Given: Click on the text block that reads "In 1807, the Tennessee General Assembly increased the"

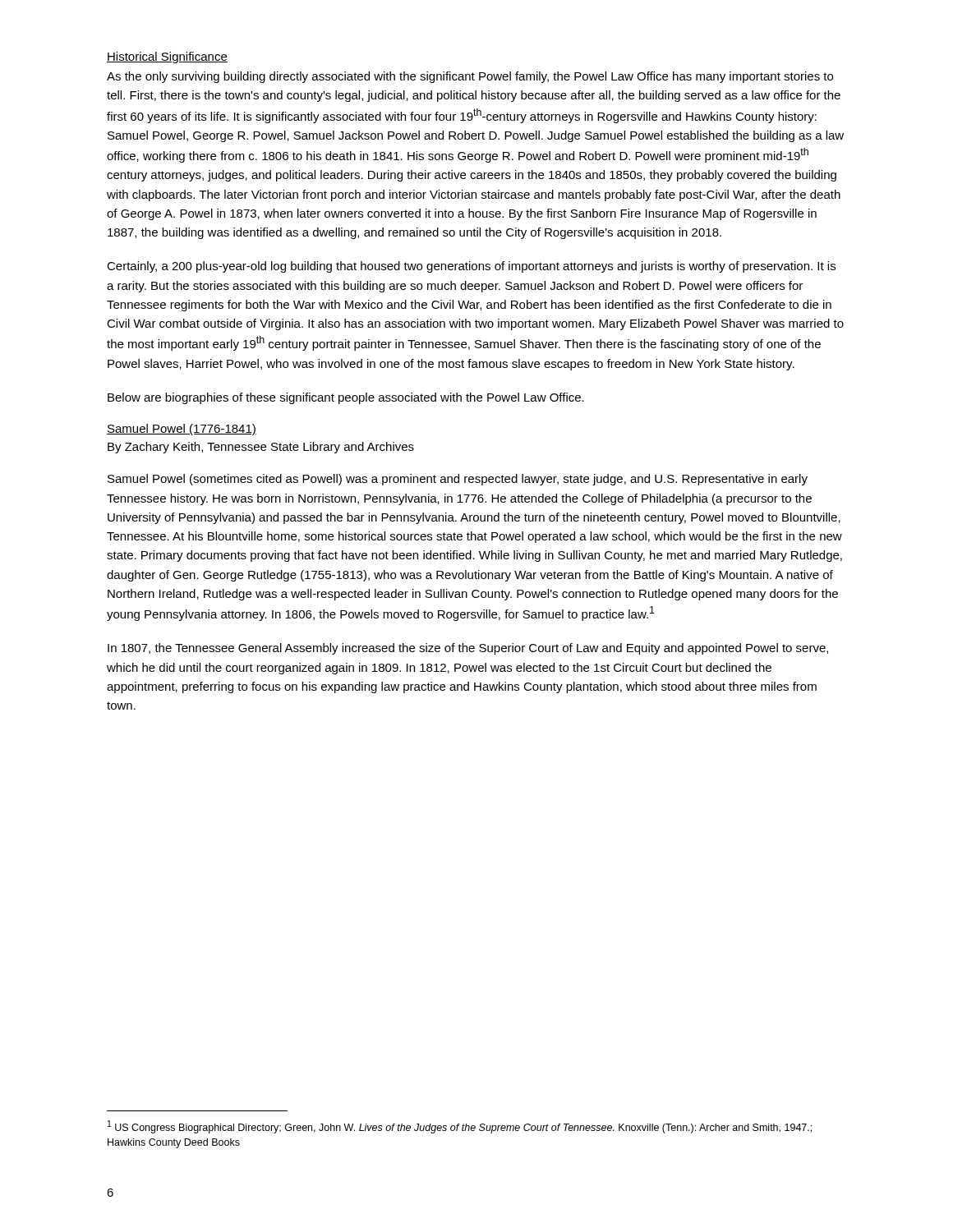Looking at the screenshot, I should pos(468,676).
